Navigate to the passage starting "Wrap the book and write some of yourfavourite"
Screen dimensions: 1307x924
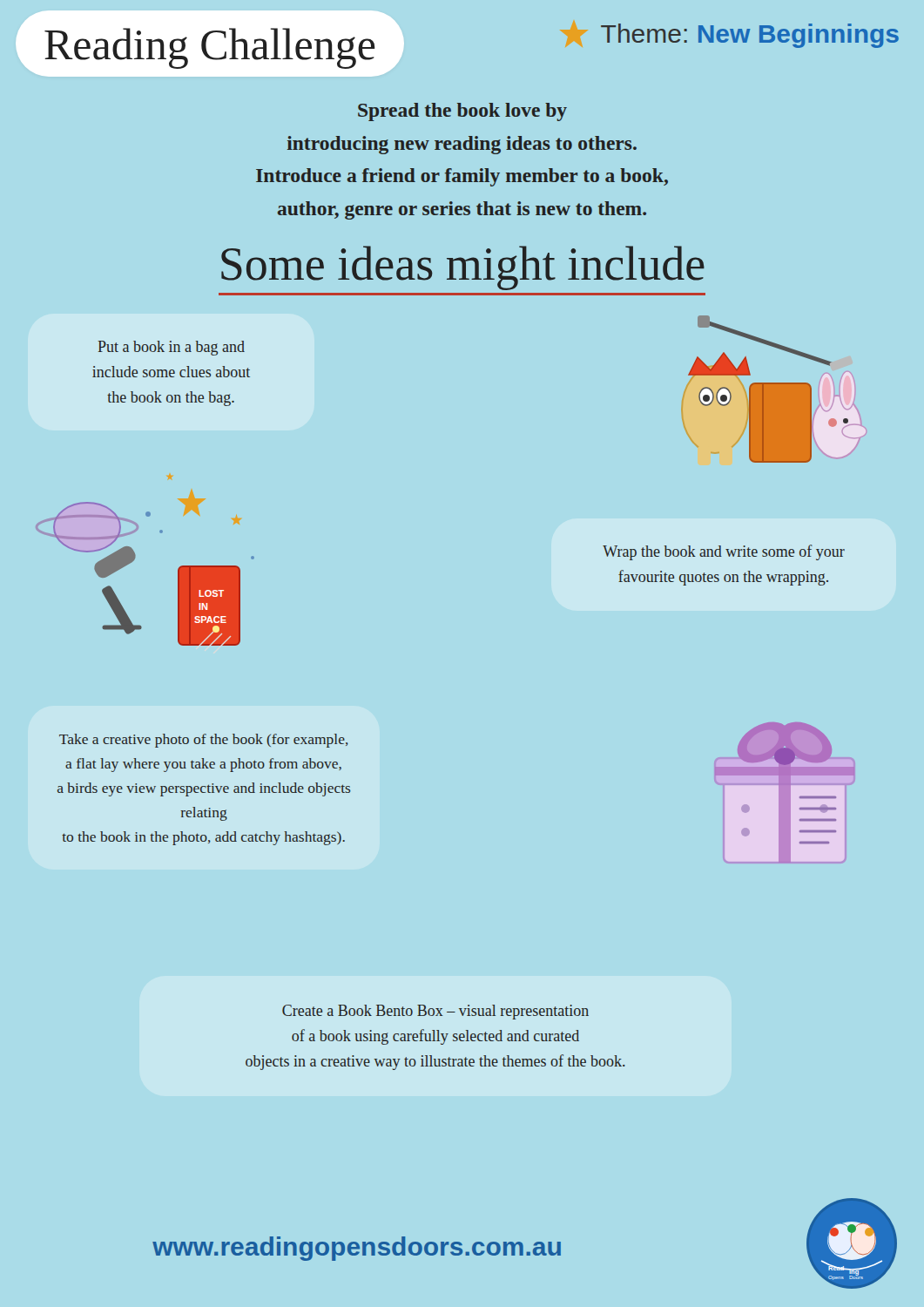[x=724, y=564]
